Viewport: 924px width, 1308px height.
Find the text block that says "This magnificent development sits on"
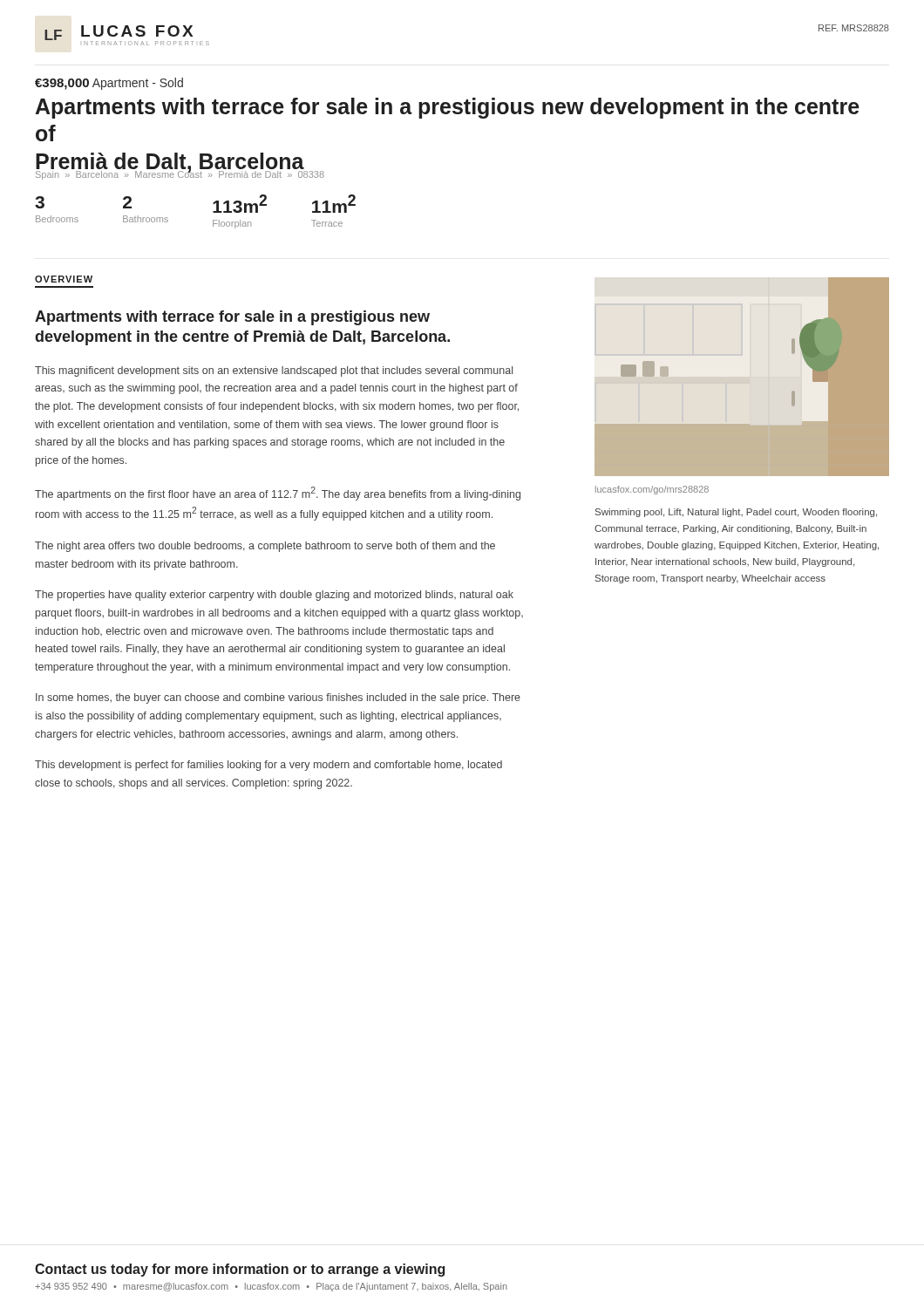(277, 415)
